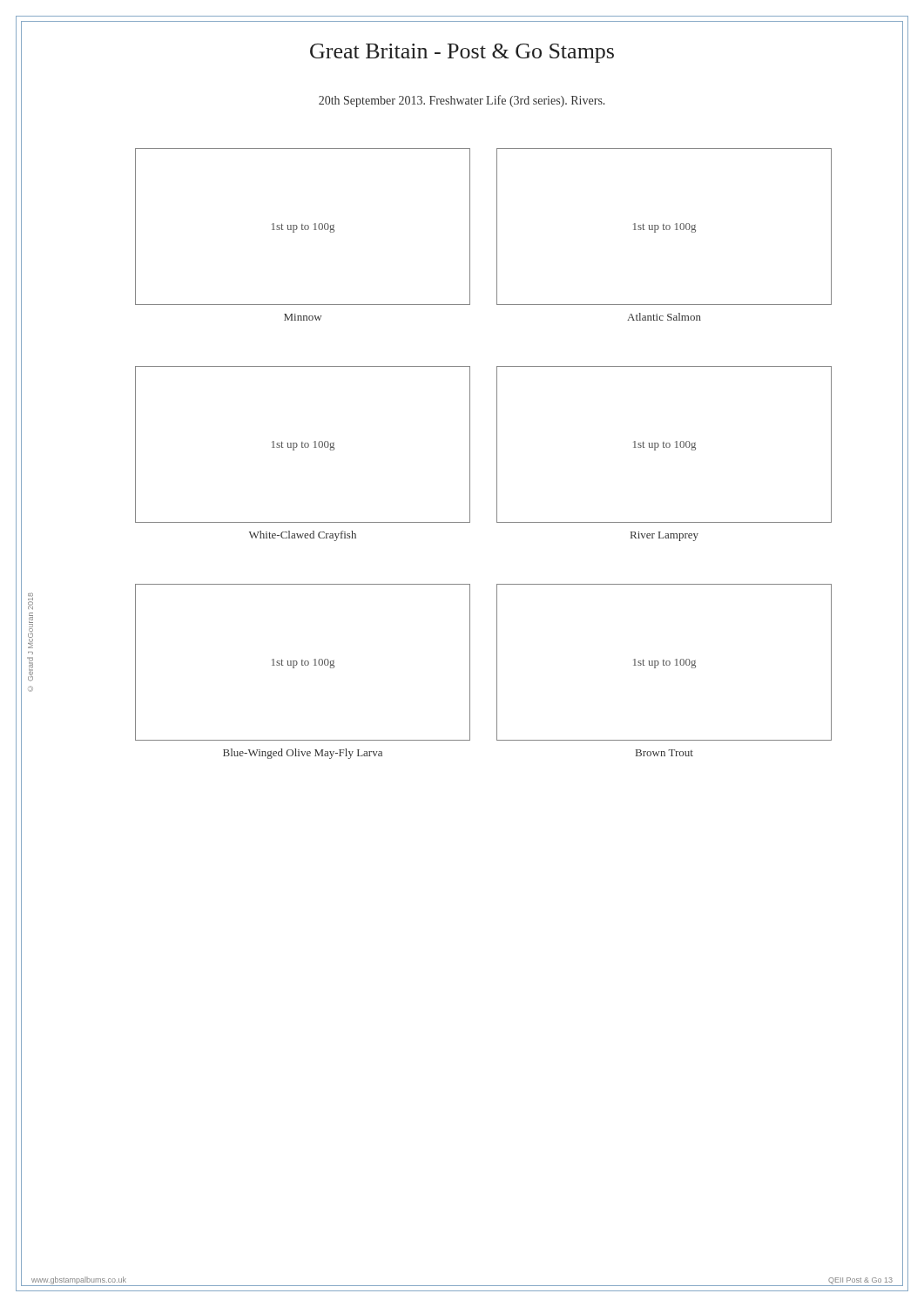Select the element starting "20th September 2013. Freshwater Life (3rd"

(x=462, y=101)
